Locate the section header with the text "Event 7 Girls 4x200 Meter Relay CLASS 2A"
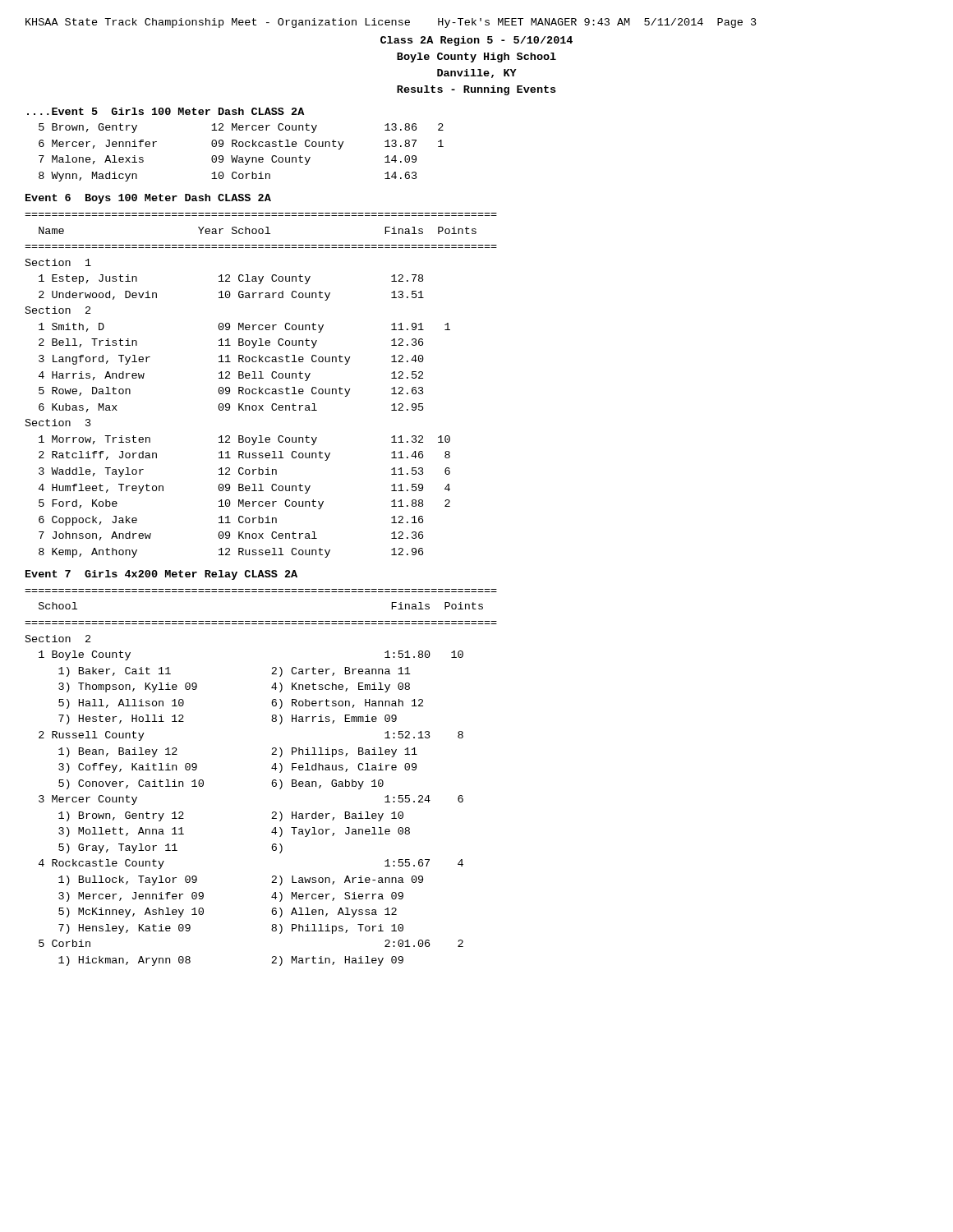This screenshot has height=1232, width=953. tap(49, 575)
